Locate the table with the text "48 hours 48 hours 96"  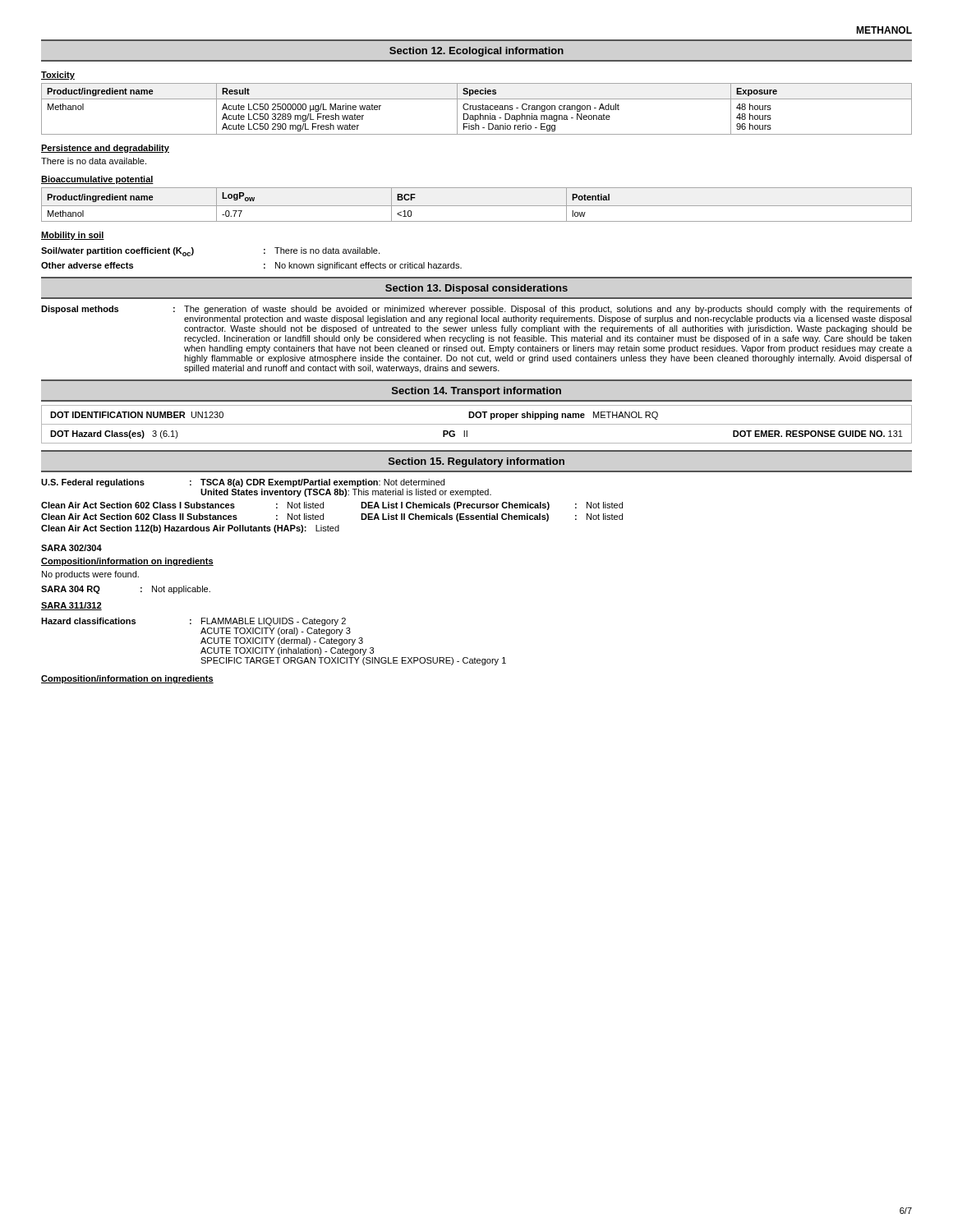(476, 109)
